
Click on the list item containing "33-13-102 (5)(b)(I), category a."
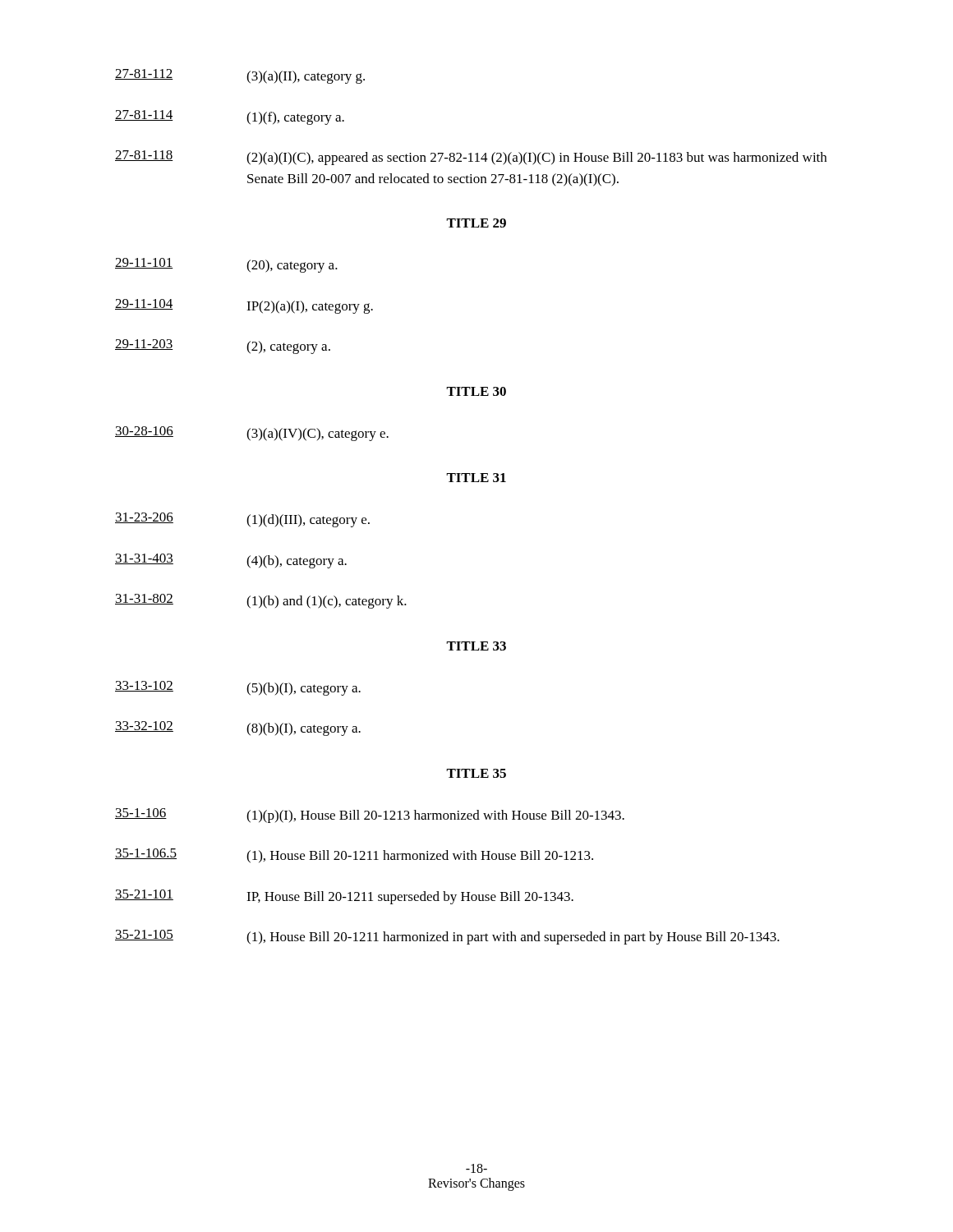coord(144,690)
